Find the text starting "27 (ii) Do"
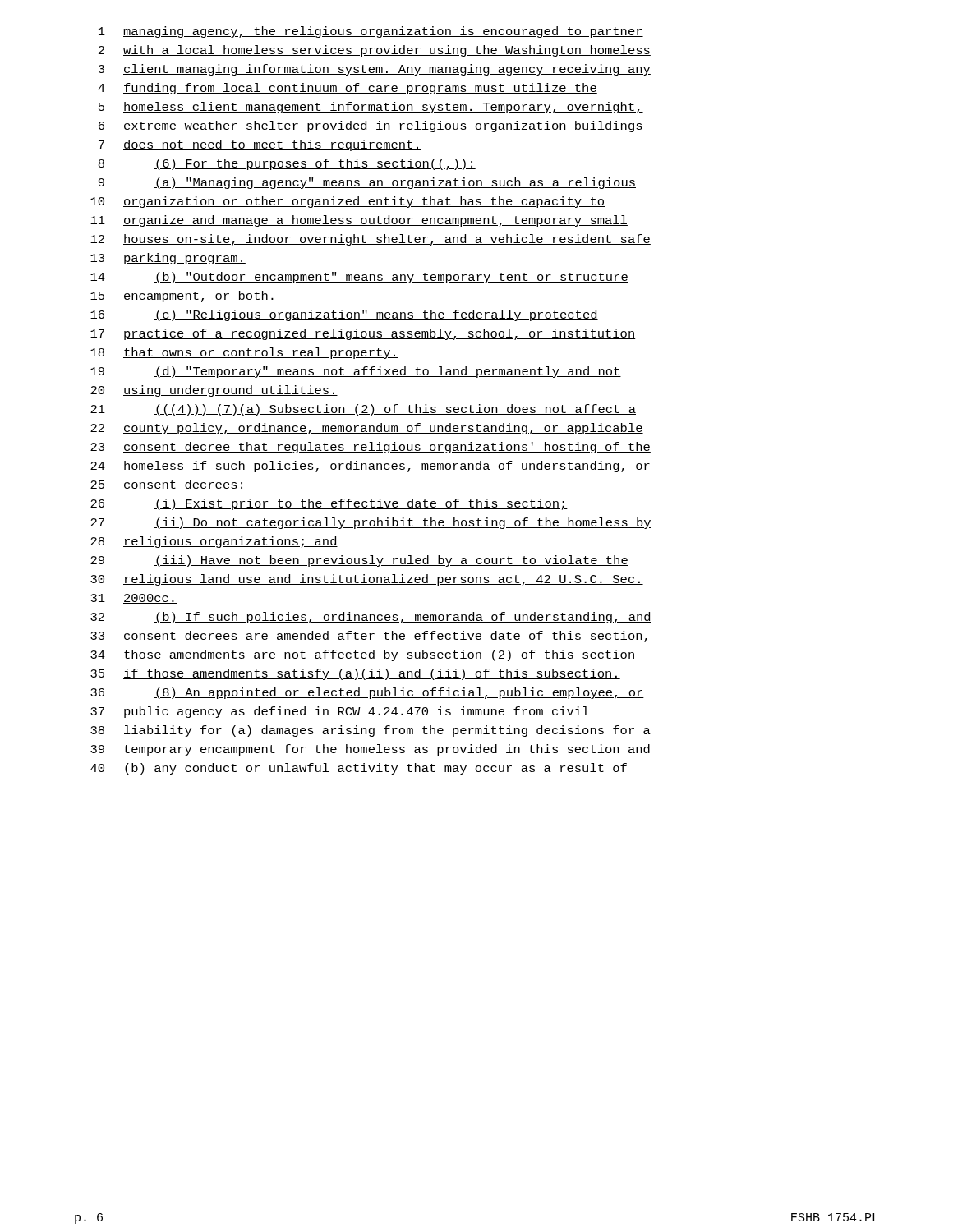 (x=363, y=523)
